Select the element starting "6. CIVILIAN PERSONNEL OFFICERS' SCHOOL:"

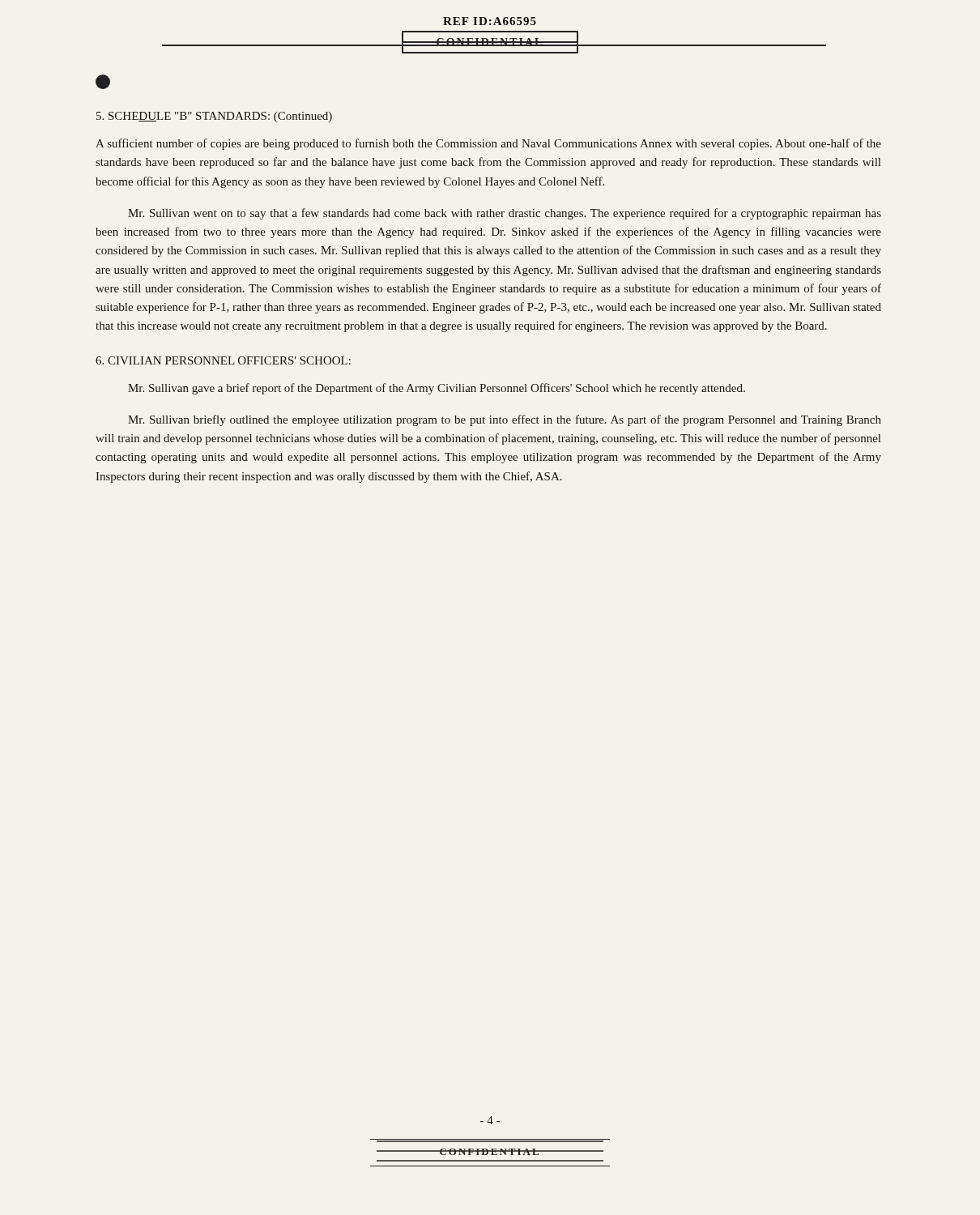tap(223, 360)
